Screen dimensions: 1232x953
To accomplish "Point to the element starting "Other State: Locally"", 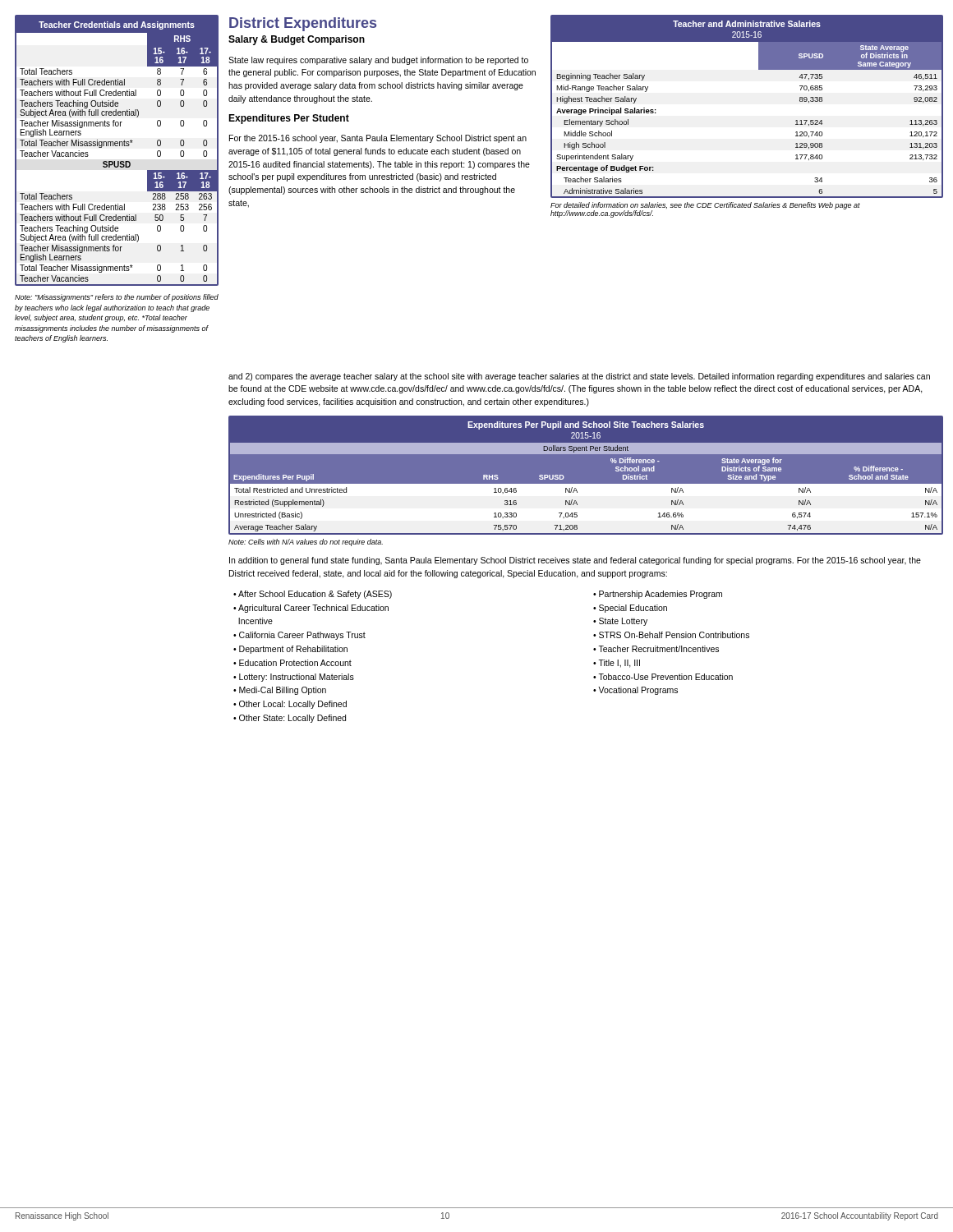I will [x=293, y=718].
